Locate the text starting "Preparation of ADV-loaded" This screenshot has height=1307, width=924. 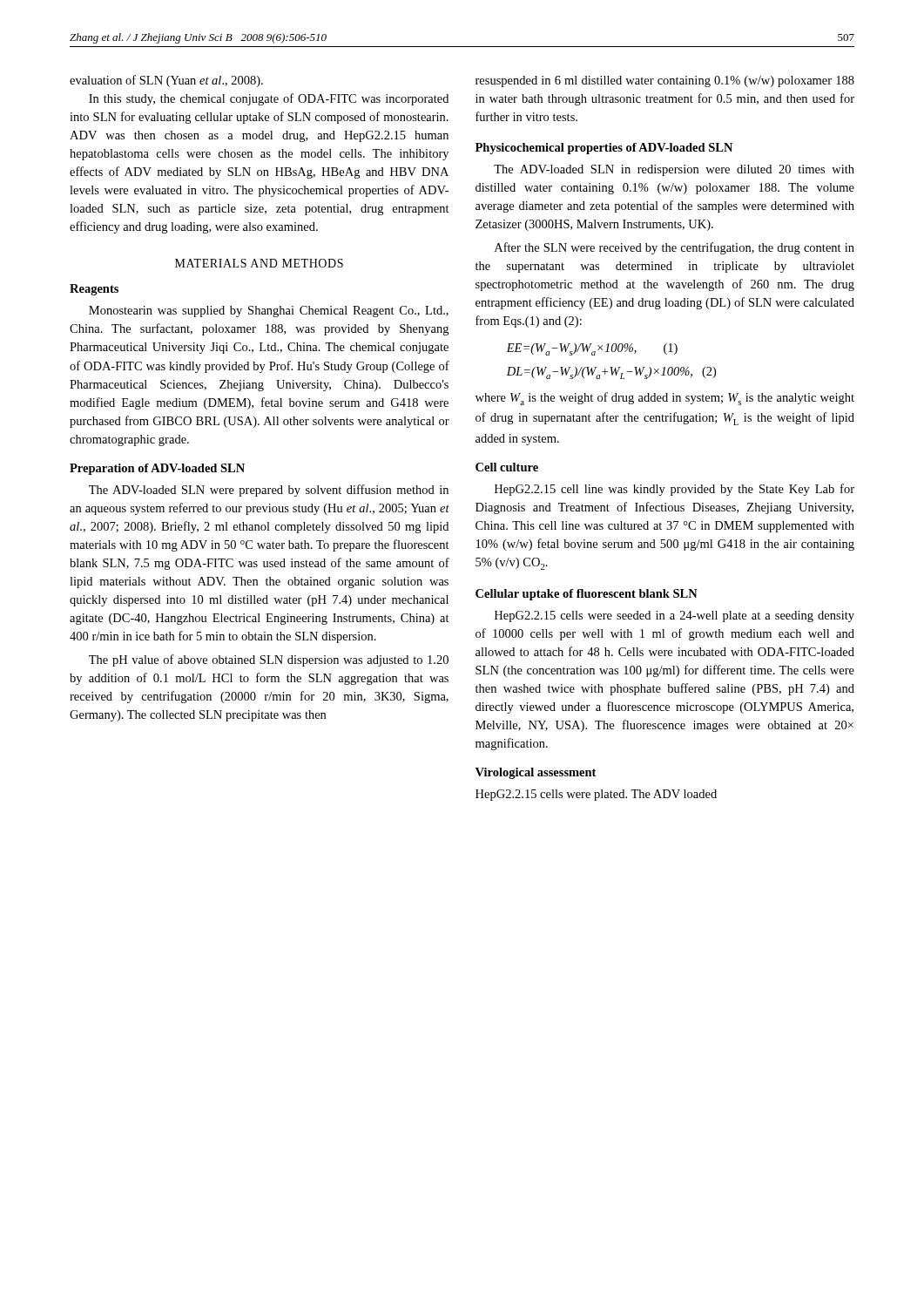[157, 469]
